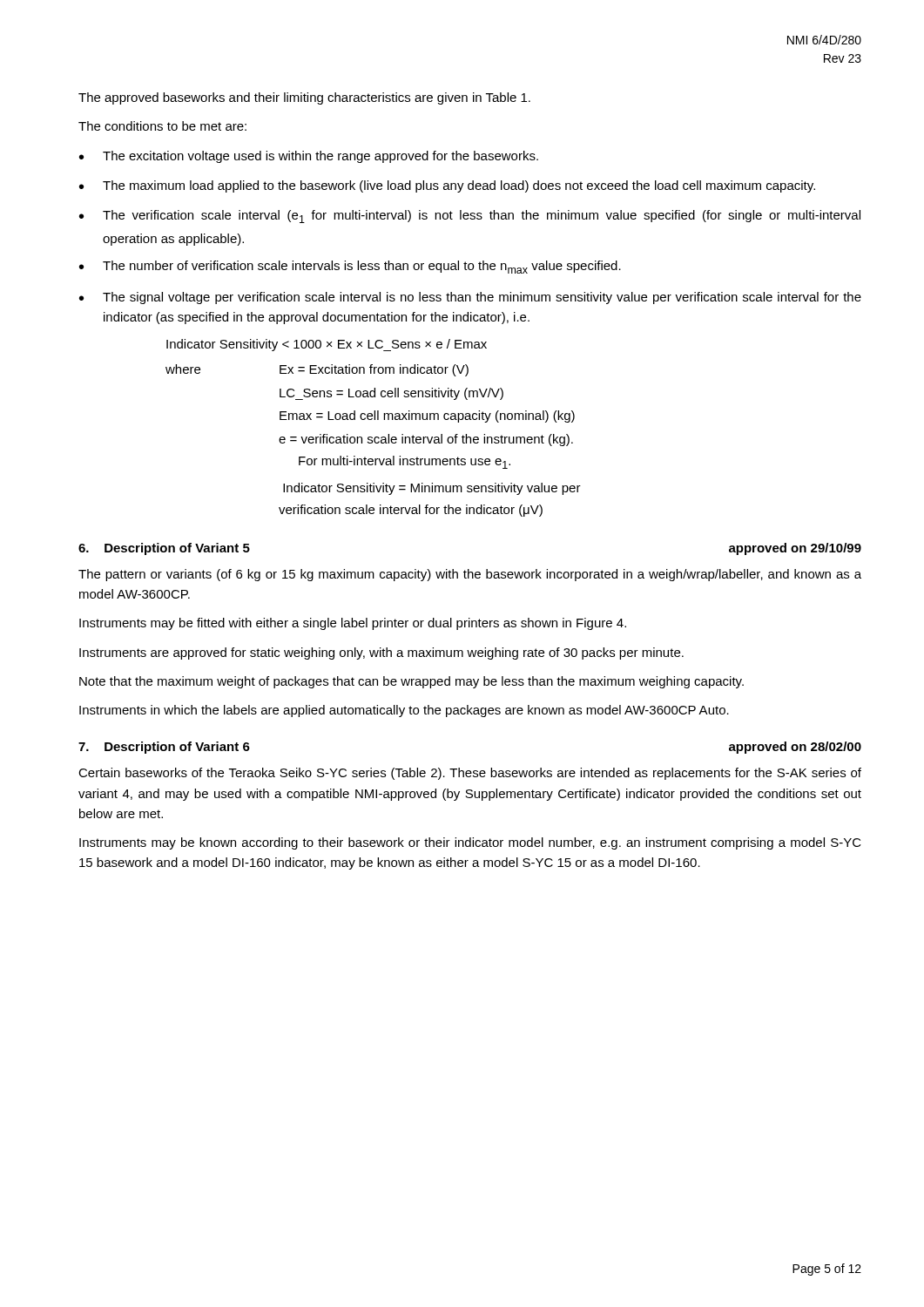Screen dimensions: 1307x924
Task: Point to the block starting "where Ex = Excitation from indicator"
Action: tap(513, 440)
